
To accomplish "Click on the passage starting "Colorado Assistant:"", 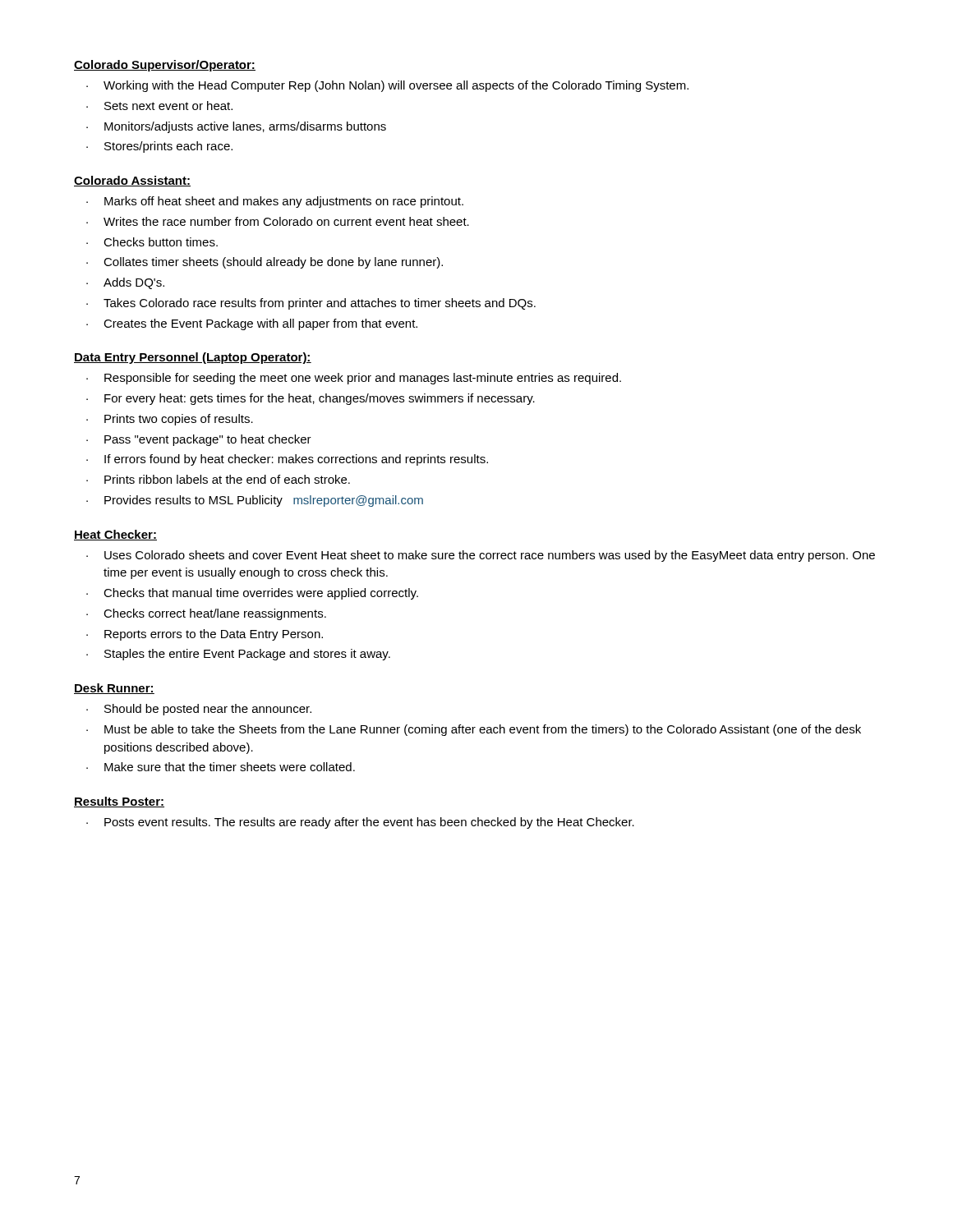I will 132,180.
